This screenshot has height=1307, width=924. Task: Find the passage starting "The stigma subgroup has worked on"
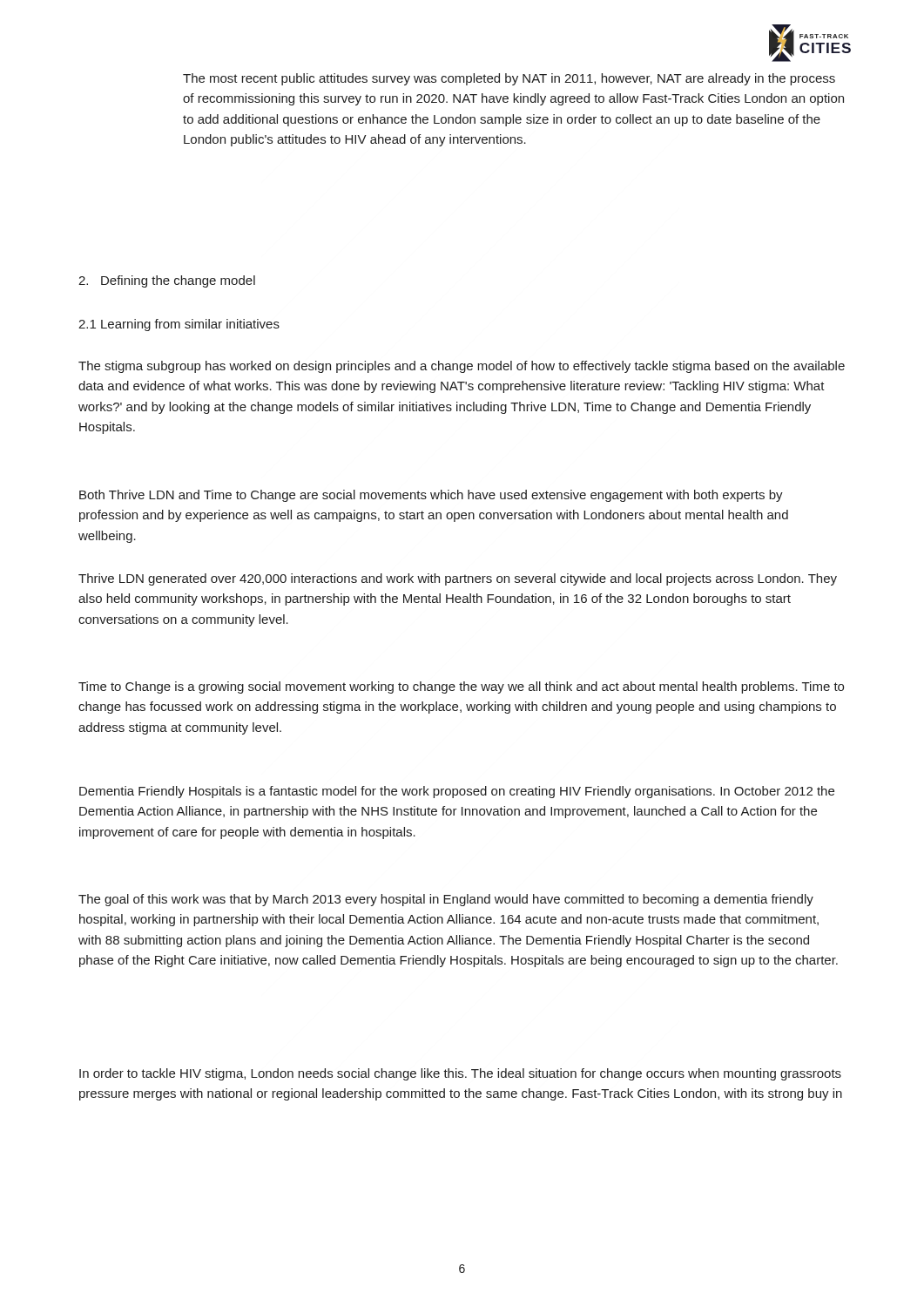pyautogui.click(x=462, y=396)
